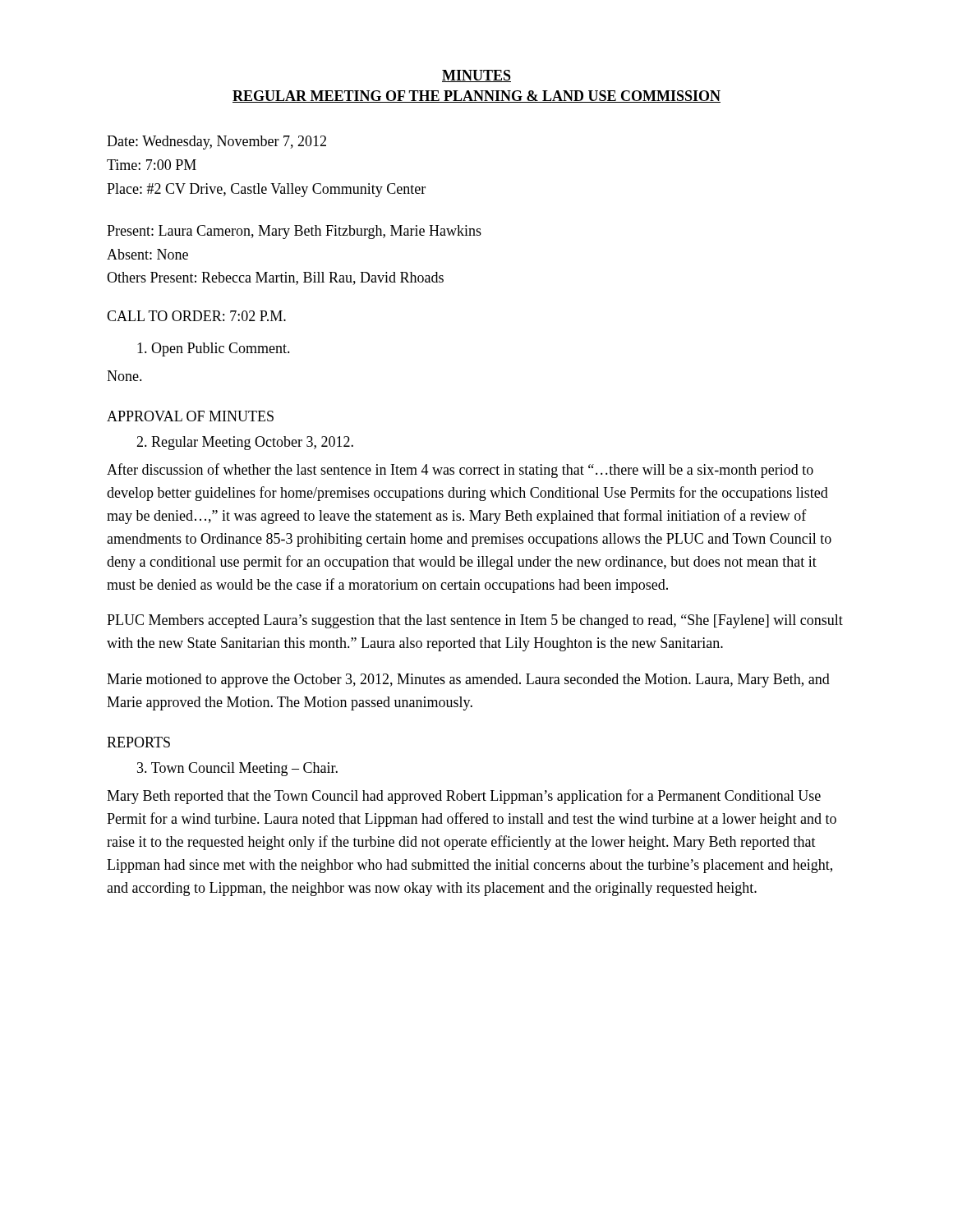953x1232 pixels.
Task: Click the passage that begins "After discussion of whether the last"
Action: [x=469, y=527]
